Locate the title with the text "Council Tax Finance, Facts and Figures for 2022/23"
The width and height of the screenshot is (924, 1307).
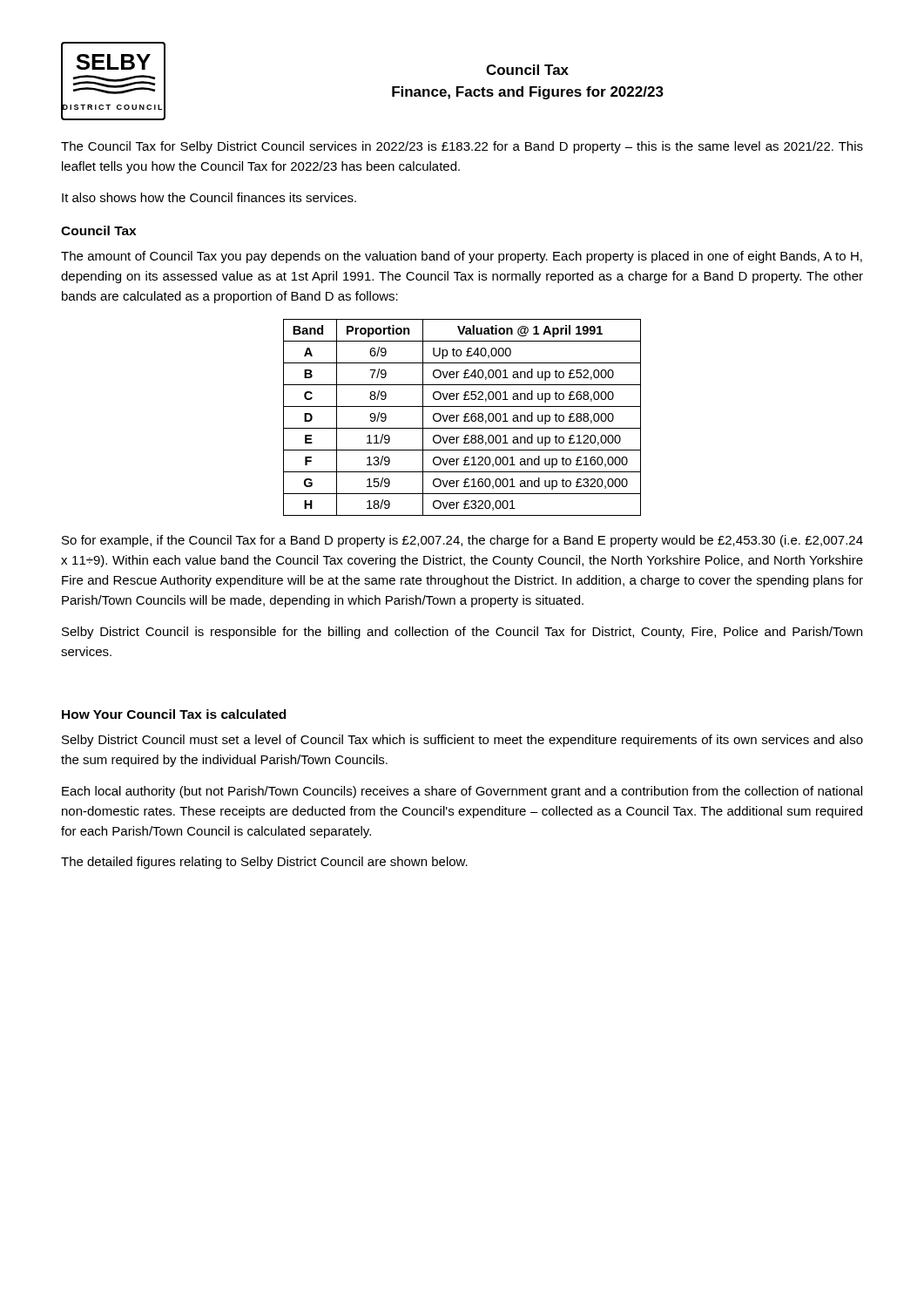pos(527,81)
